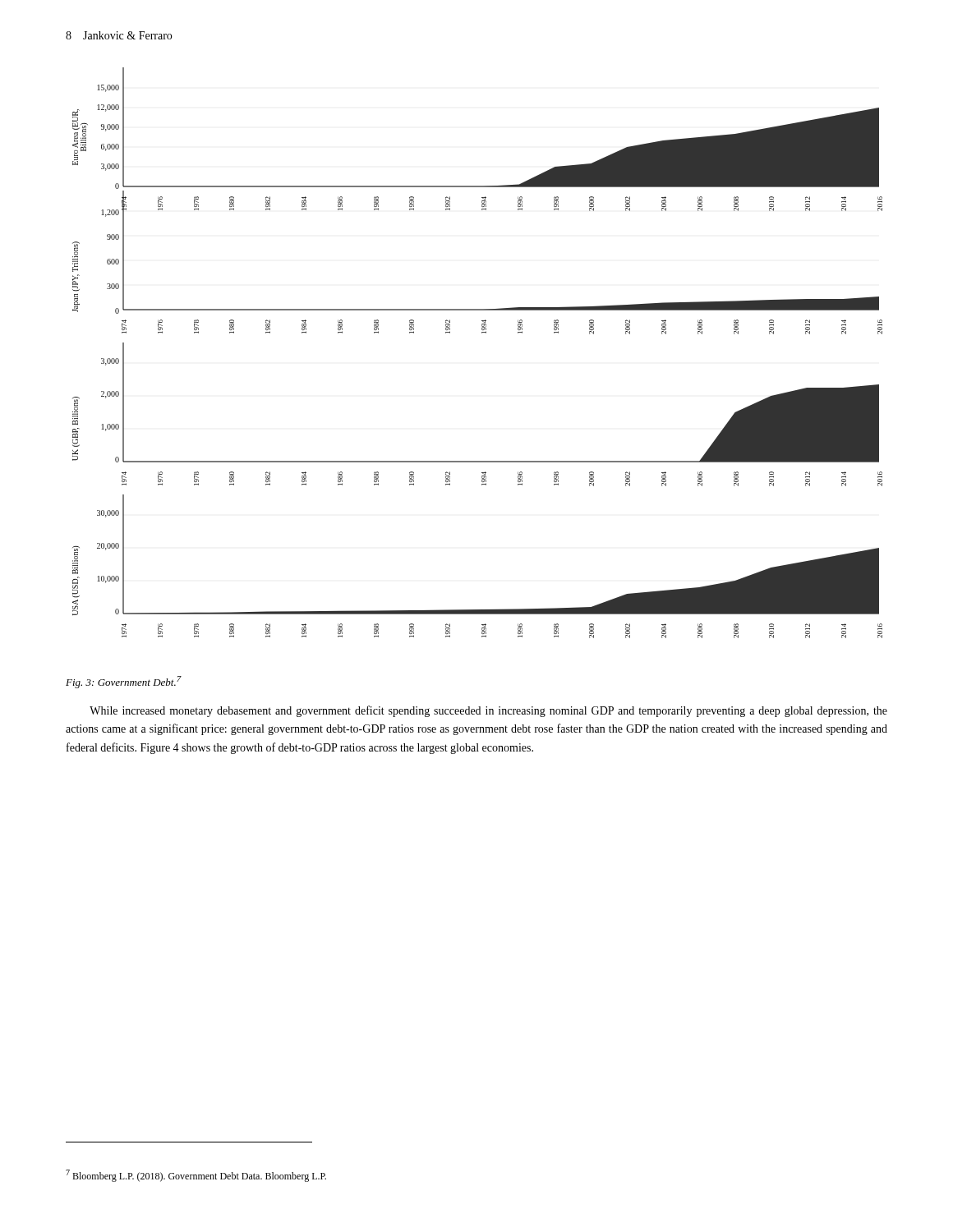This screenshot has width=953, height=1232.
Task: Navigate to the text starting "Fig. 3: Government Debt.7"
Action: pos(123,681)
